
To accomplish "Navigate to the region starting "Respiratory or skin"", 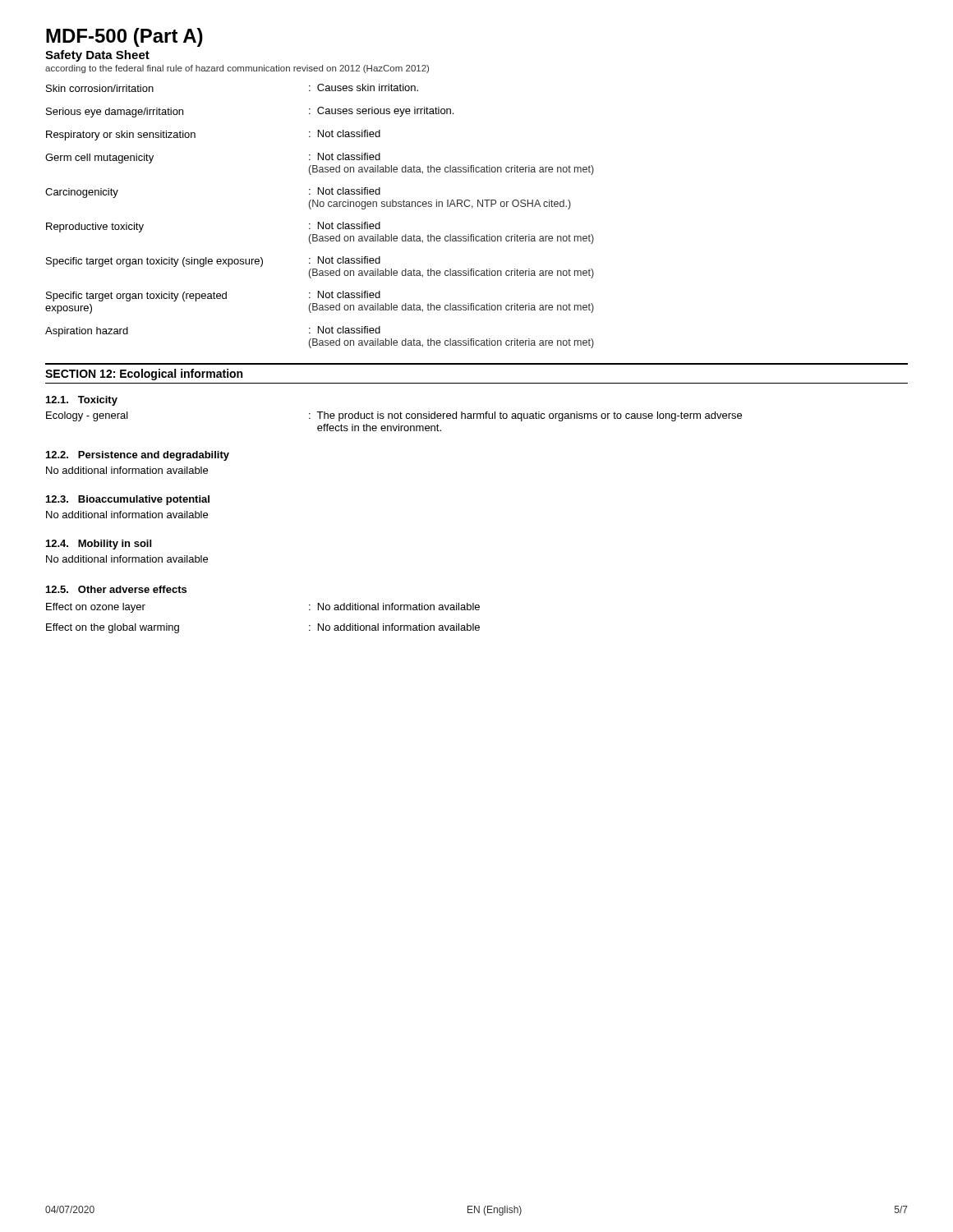I will click(x=123, y=135).
